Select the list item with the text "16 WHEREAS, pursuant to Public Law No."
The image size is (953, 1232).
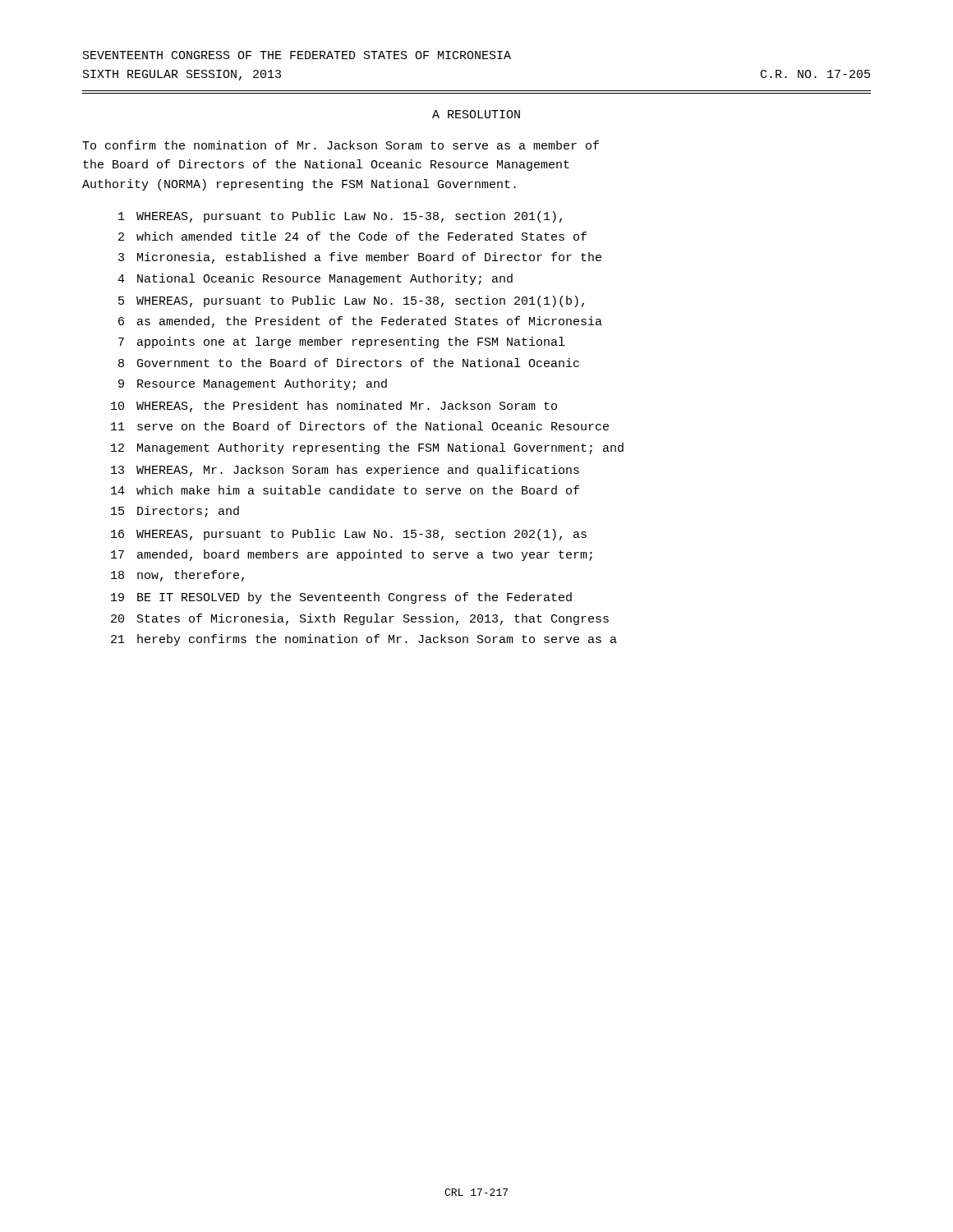click(x=476, y=535)
